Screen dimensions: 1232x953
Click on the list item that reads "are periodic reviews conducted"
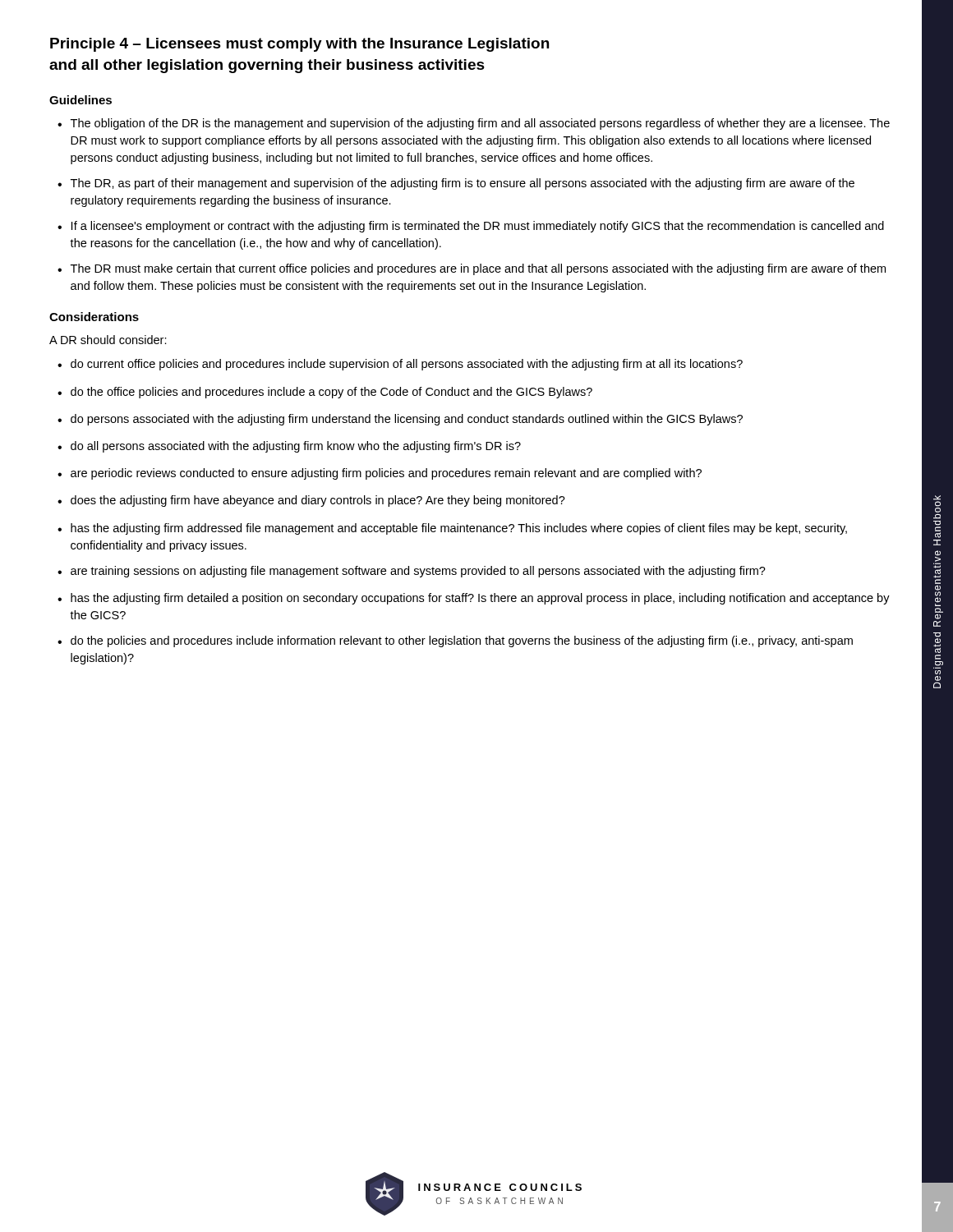click(483, 474)
